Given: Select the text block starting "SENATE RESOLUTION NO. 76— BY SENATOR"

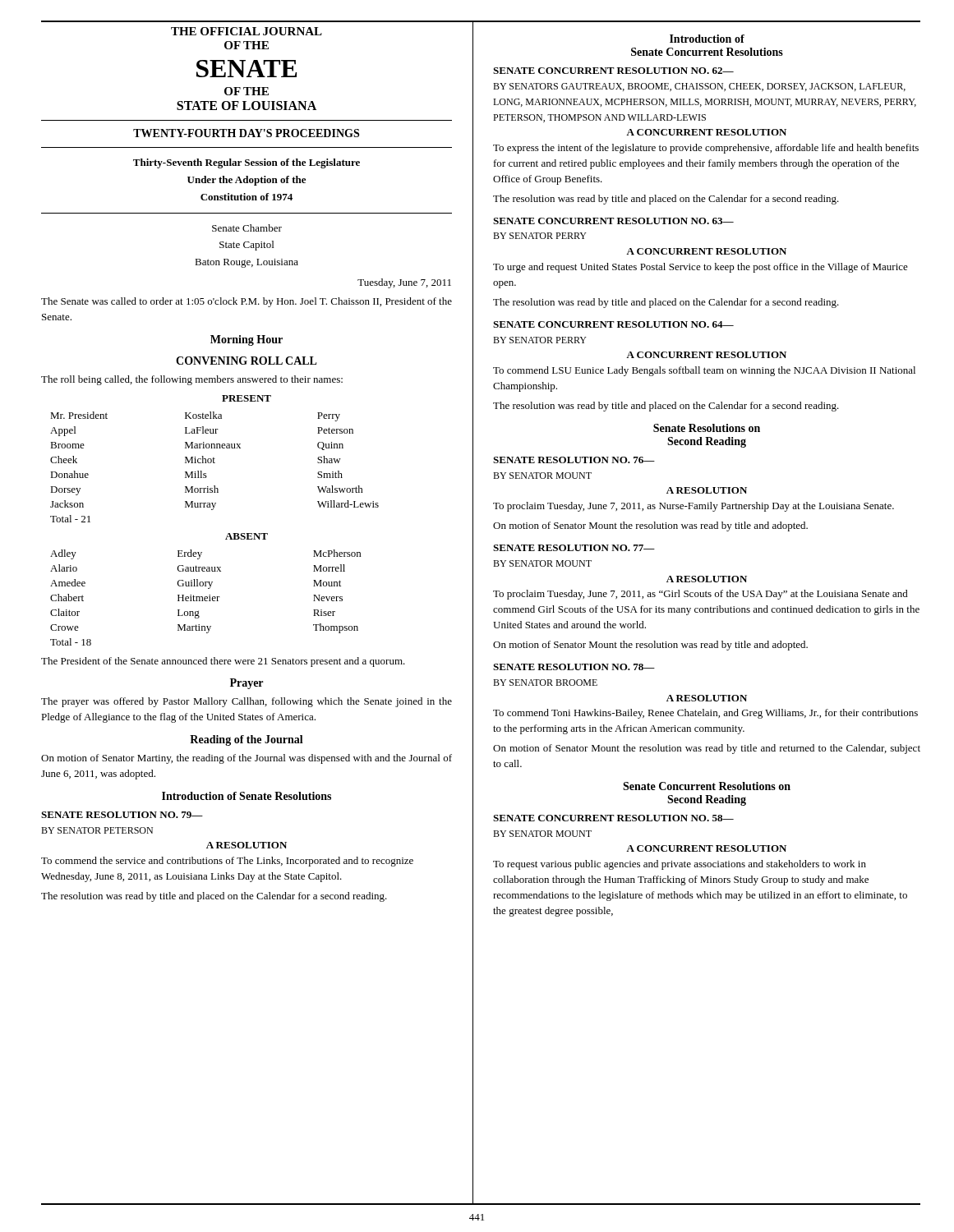Looking at the screenshot, I should (x=707, y=483).
